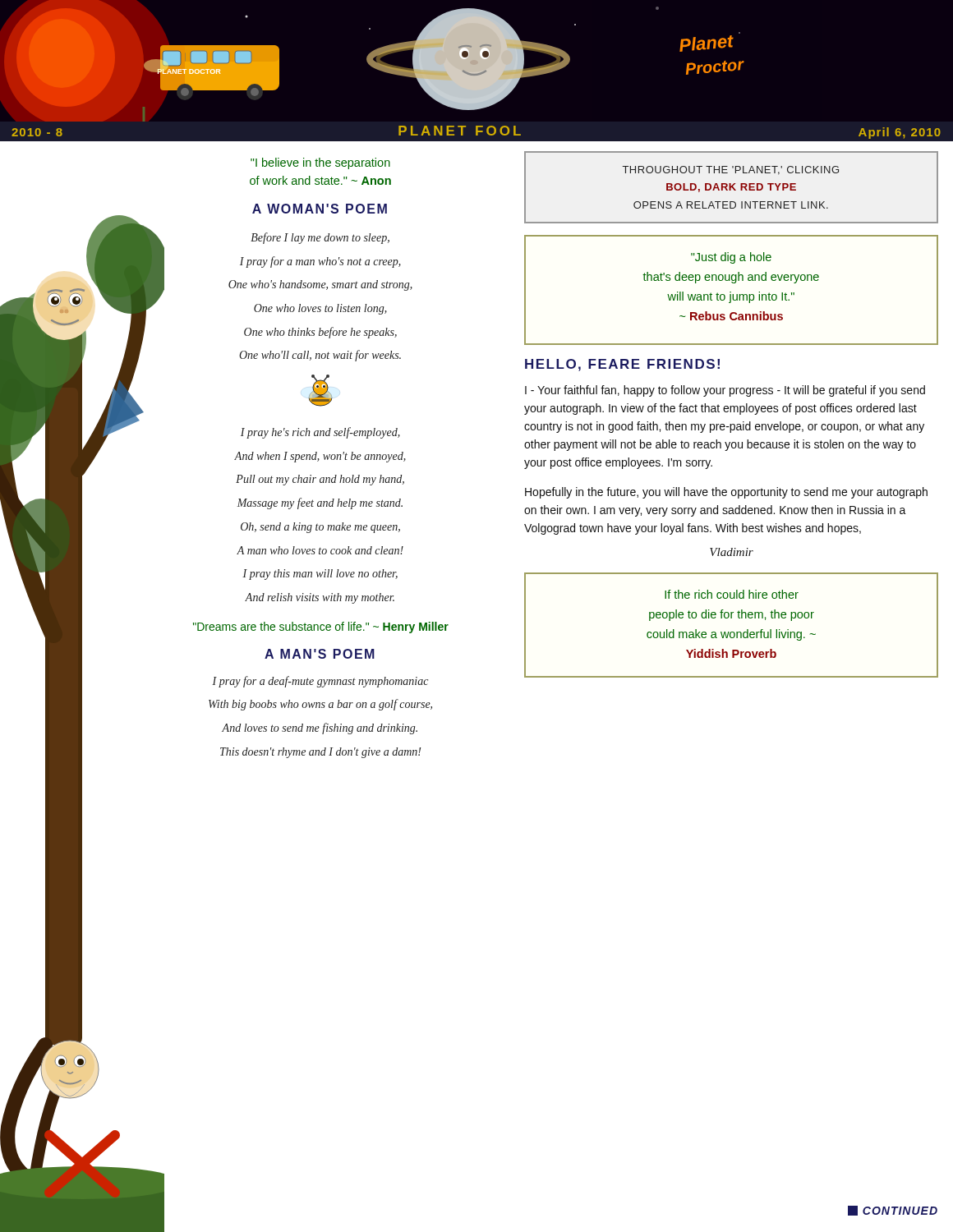The height and width of the screenshot is (1232, 953).
Task: Point to the block beginning ""Dreams are the substance"
Action: 320,626
